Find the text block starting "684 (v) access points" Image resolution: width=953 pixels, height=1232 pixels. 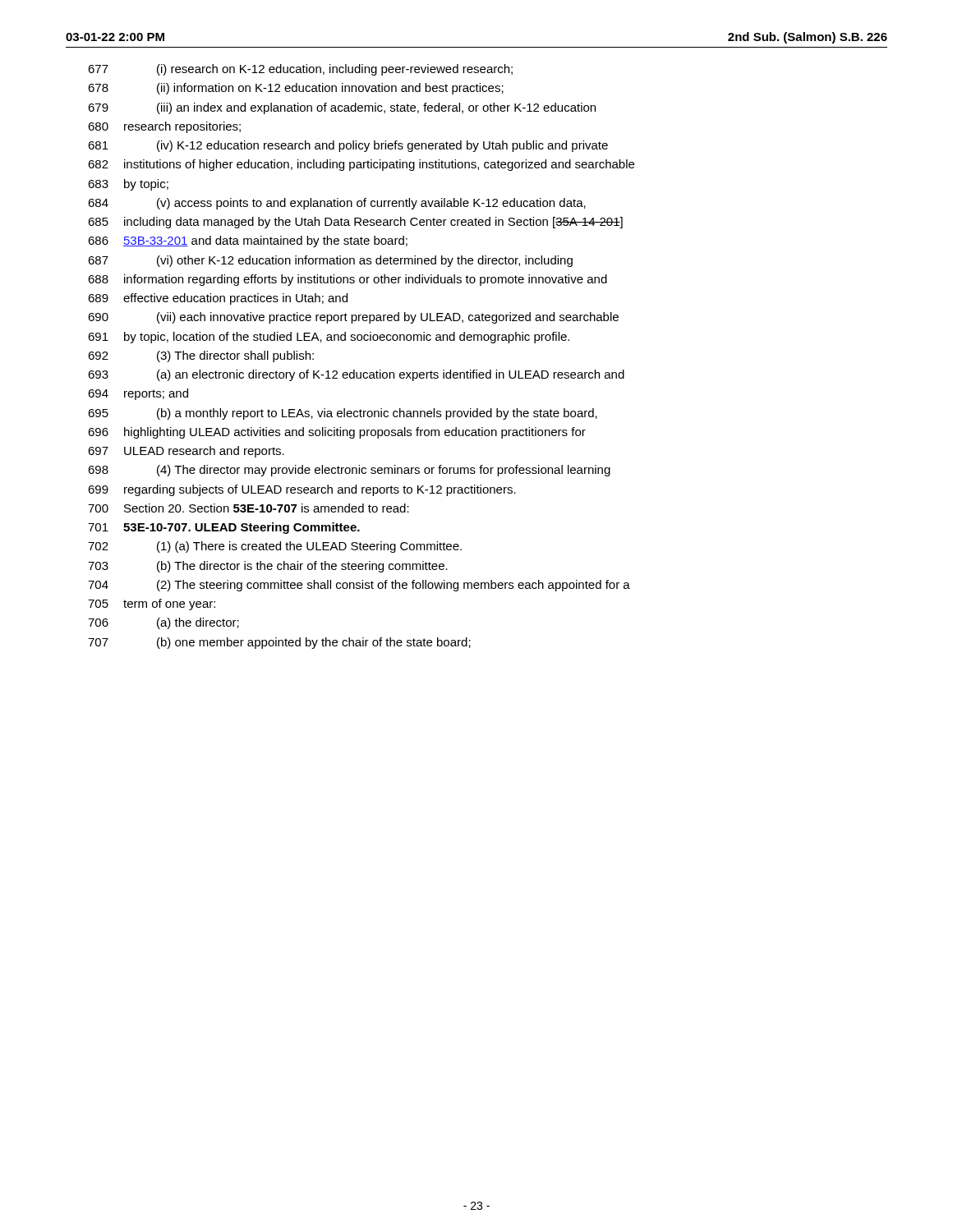pyautogui.click(x=476, y=202)
